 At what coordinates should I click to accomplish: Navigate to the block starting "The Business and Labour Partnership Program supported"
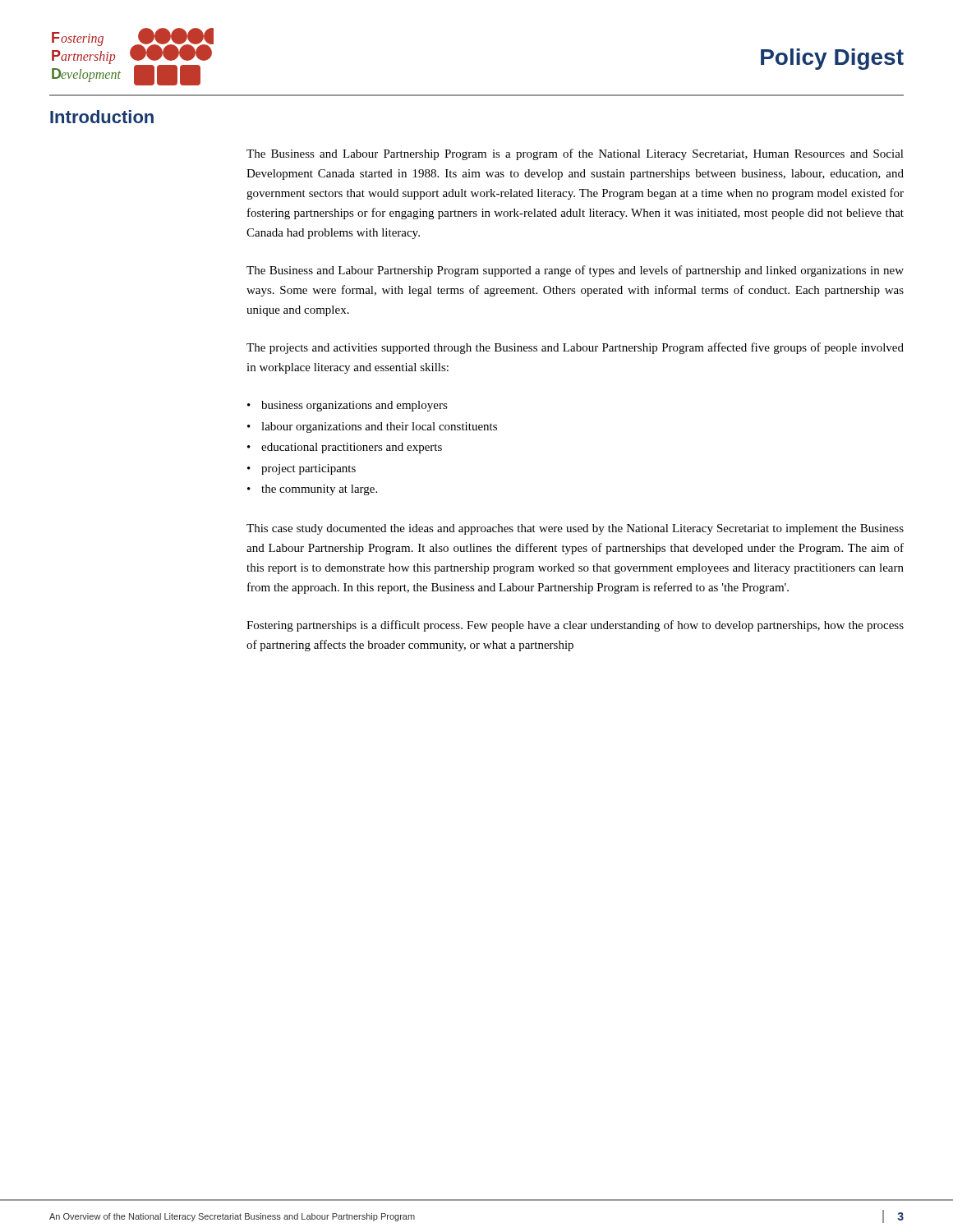click(575, 290)
